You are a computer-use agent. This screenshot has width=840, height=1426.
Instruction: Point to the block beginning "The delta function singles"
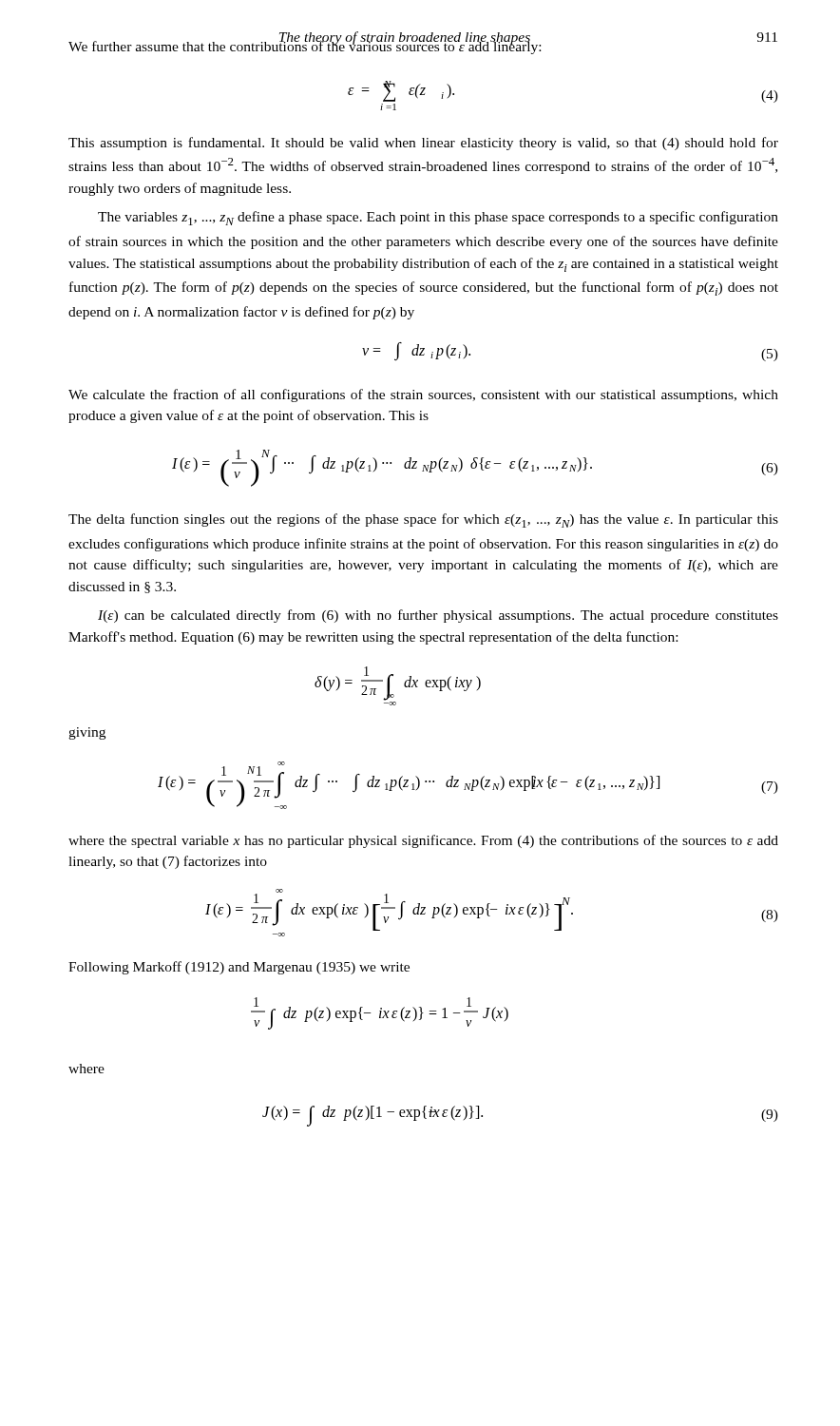423,578
